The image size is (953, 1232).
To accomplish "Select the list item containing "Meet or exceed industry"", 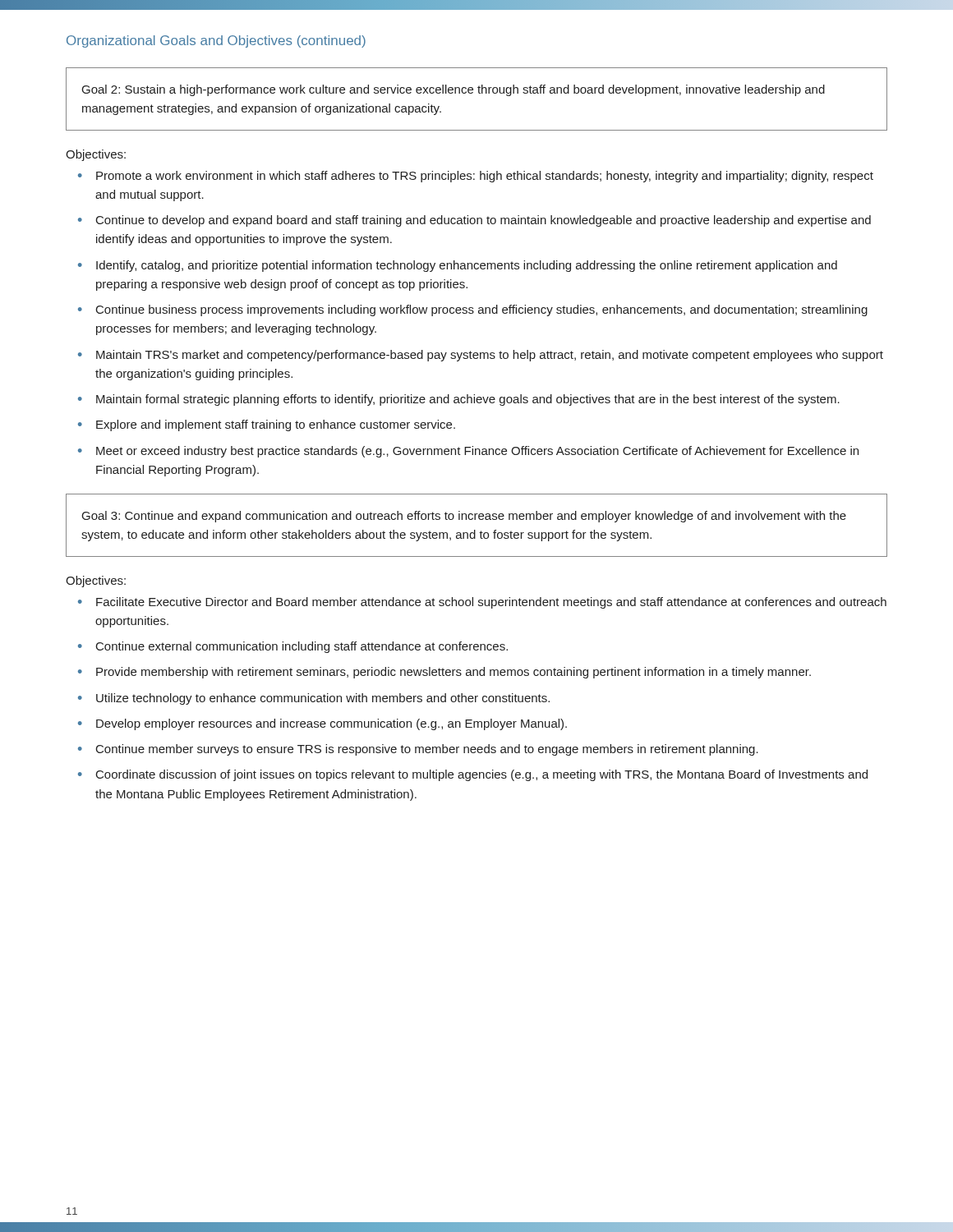I will (x=477, y=460).
